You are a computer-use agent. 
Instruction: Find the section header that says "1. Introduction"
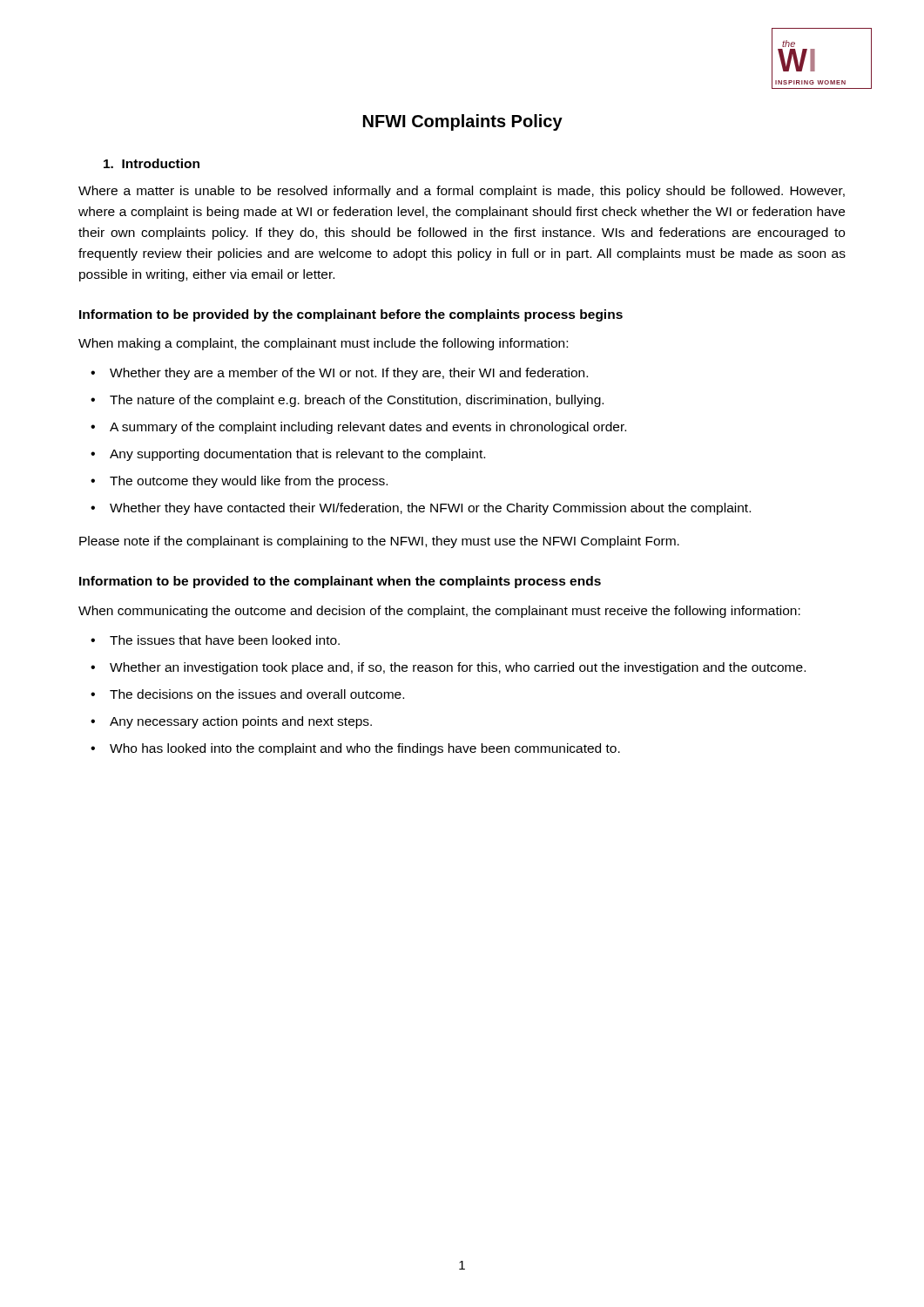[152, 163]
